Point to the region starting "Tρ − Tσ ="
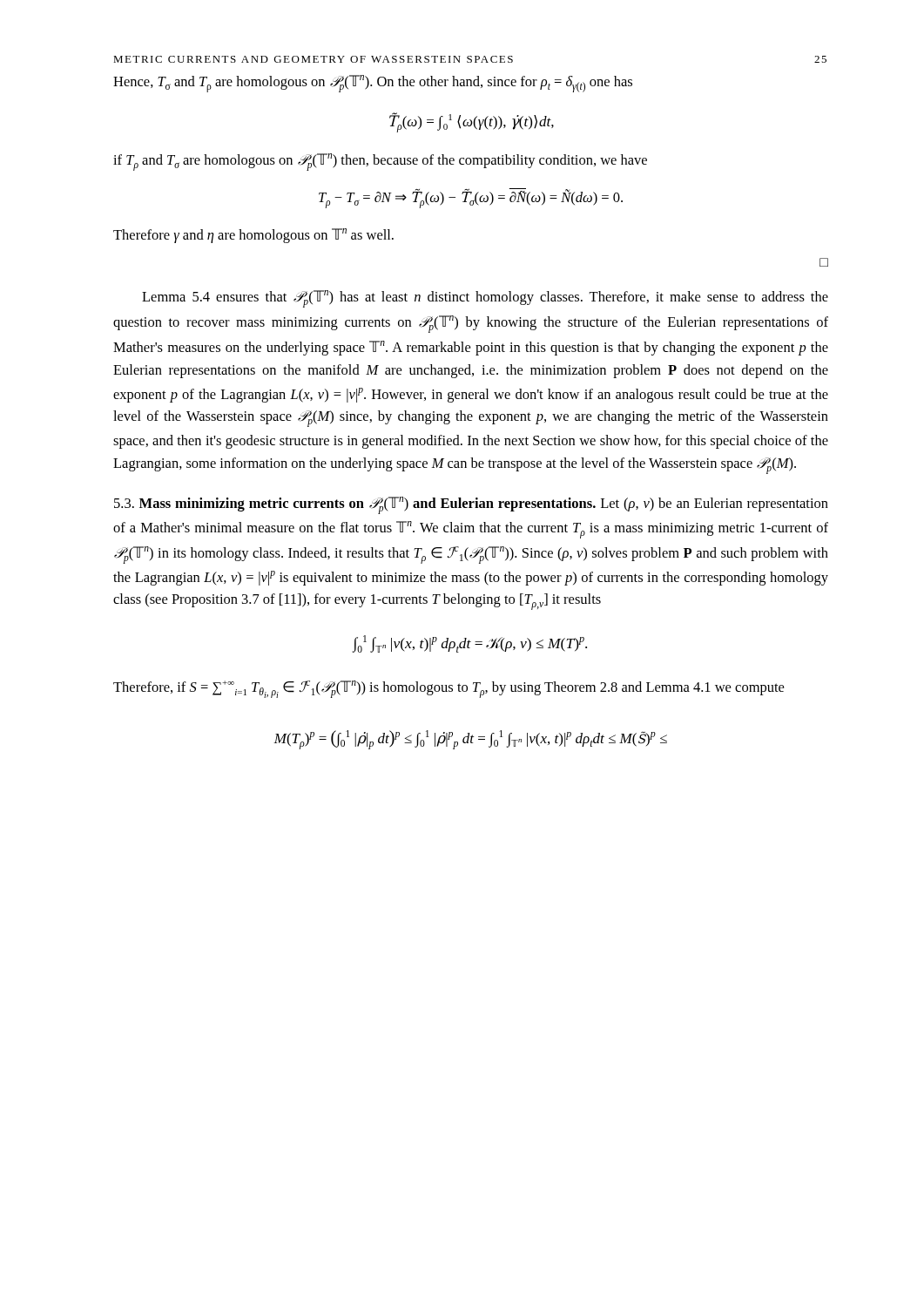The height and width of the screenshot is (1307, 924). tap(471, 199)
